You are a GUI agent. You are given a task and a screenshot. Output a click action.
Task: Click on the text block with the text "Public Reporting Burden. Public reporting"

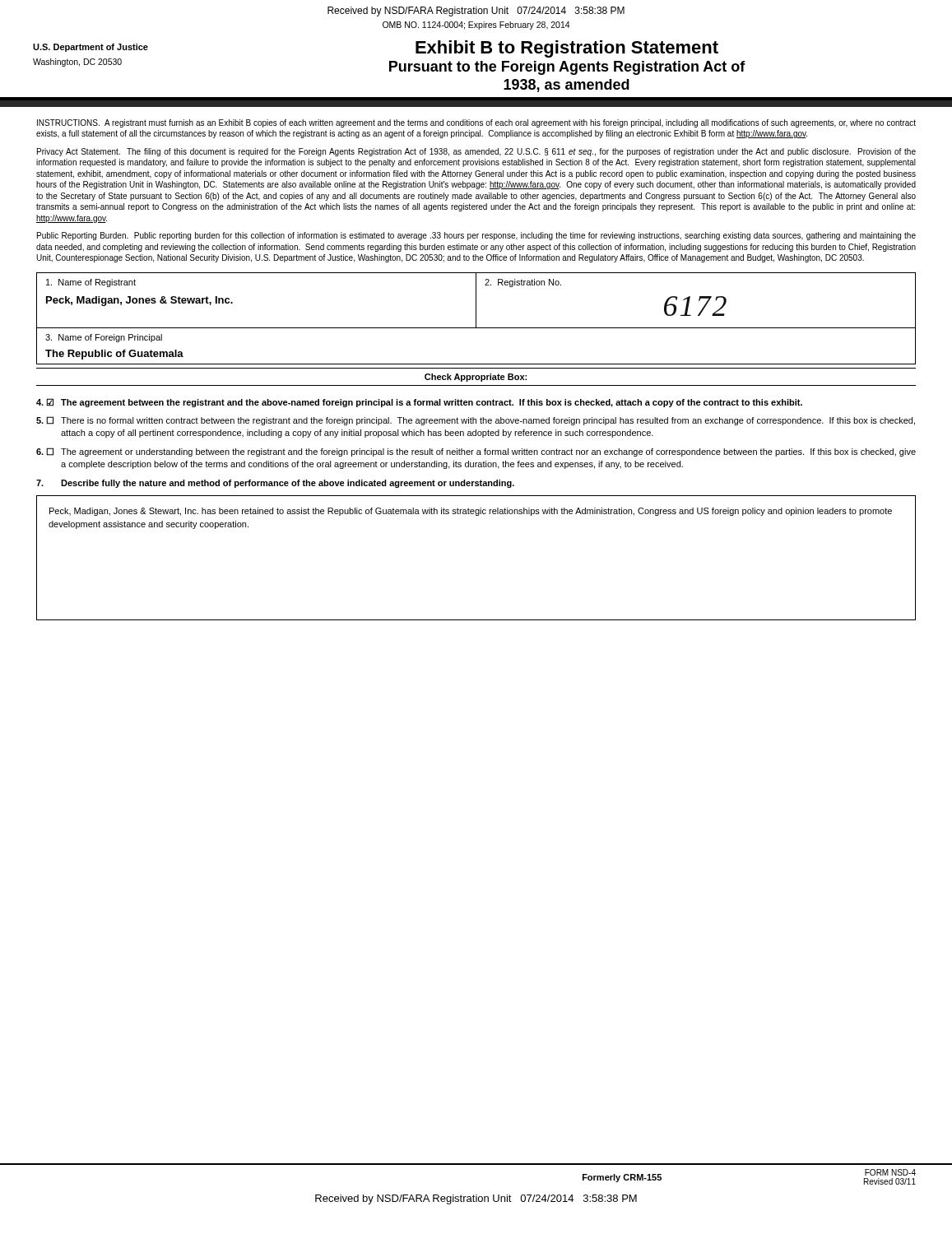click(x=476, y=247)
